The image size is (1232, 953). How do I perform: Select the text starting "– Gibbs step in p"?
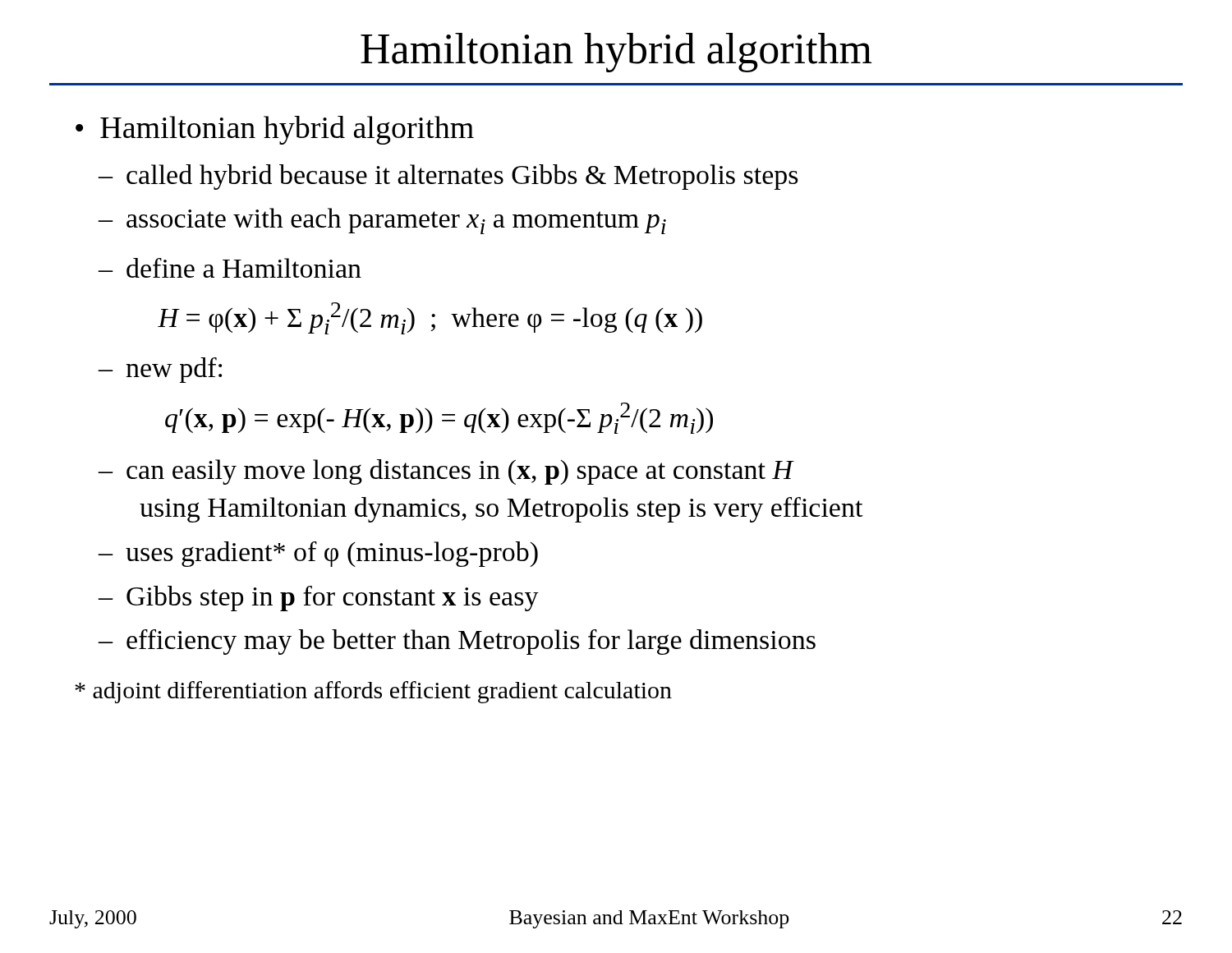(x=319, y=599)
